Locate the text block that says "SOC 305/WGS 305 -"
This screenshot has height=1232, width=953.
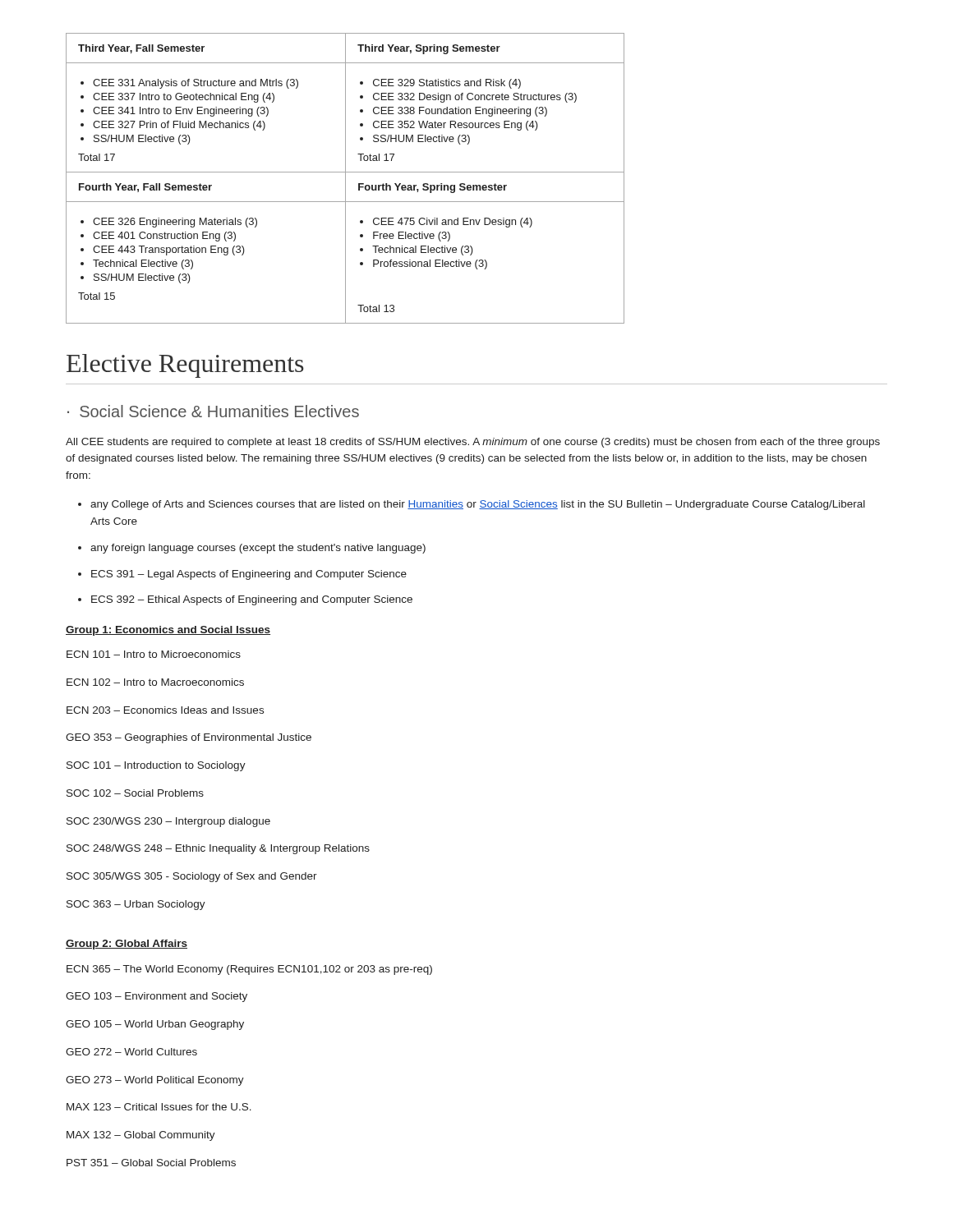[x=192, y=877]
